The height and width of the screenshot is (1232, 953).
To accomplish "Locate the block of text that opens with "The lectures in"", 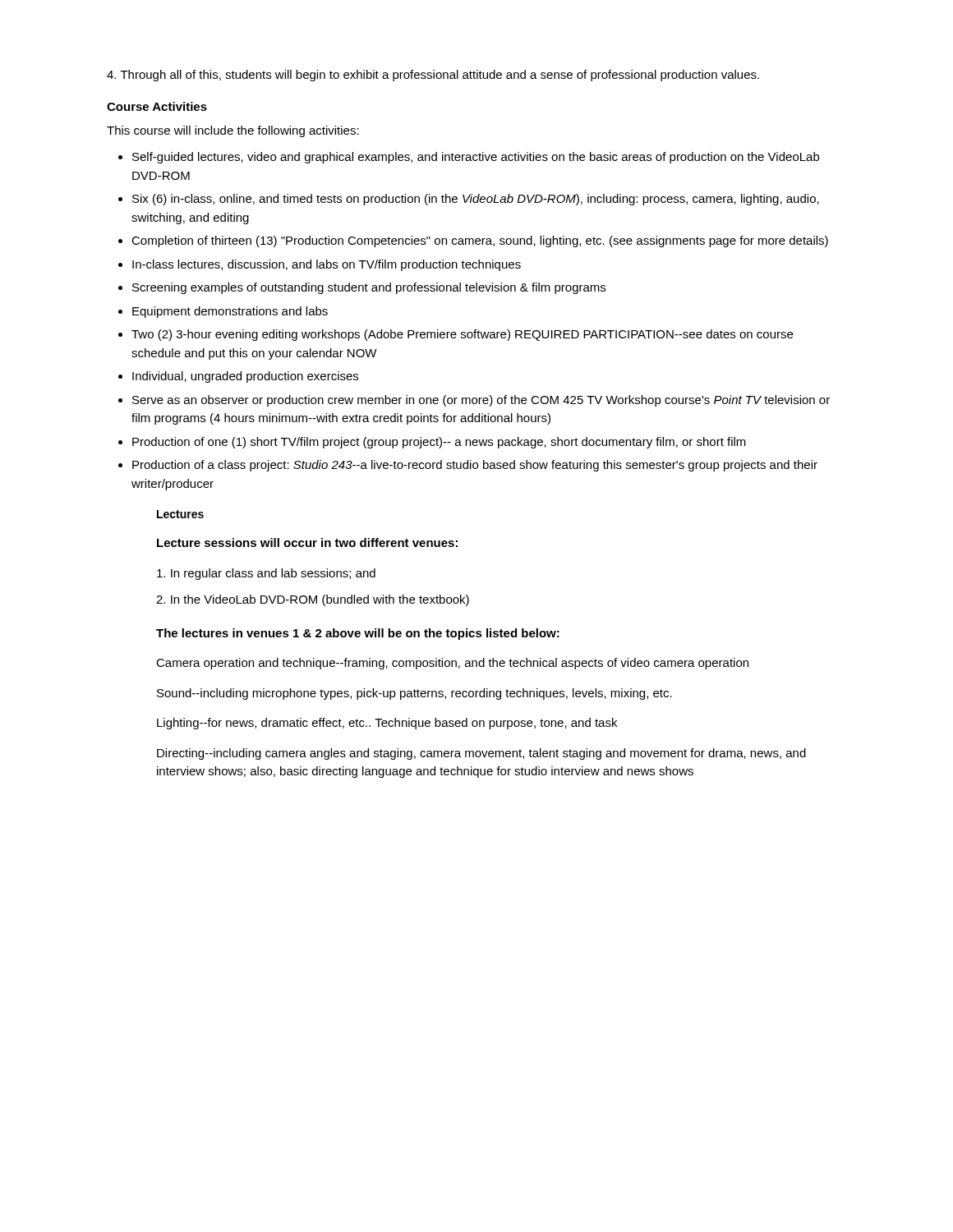I will 358,632.
